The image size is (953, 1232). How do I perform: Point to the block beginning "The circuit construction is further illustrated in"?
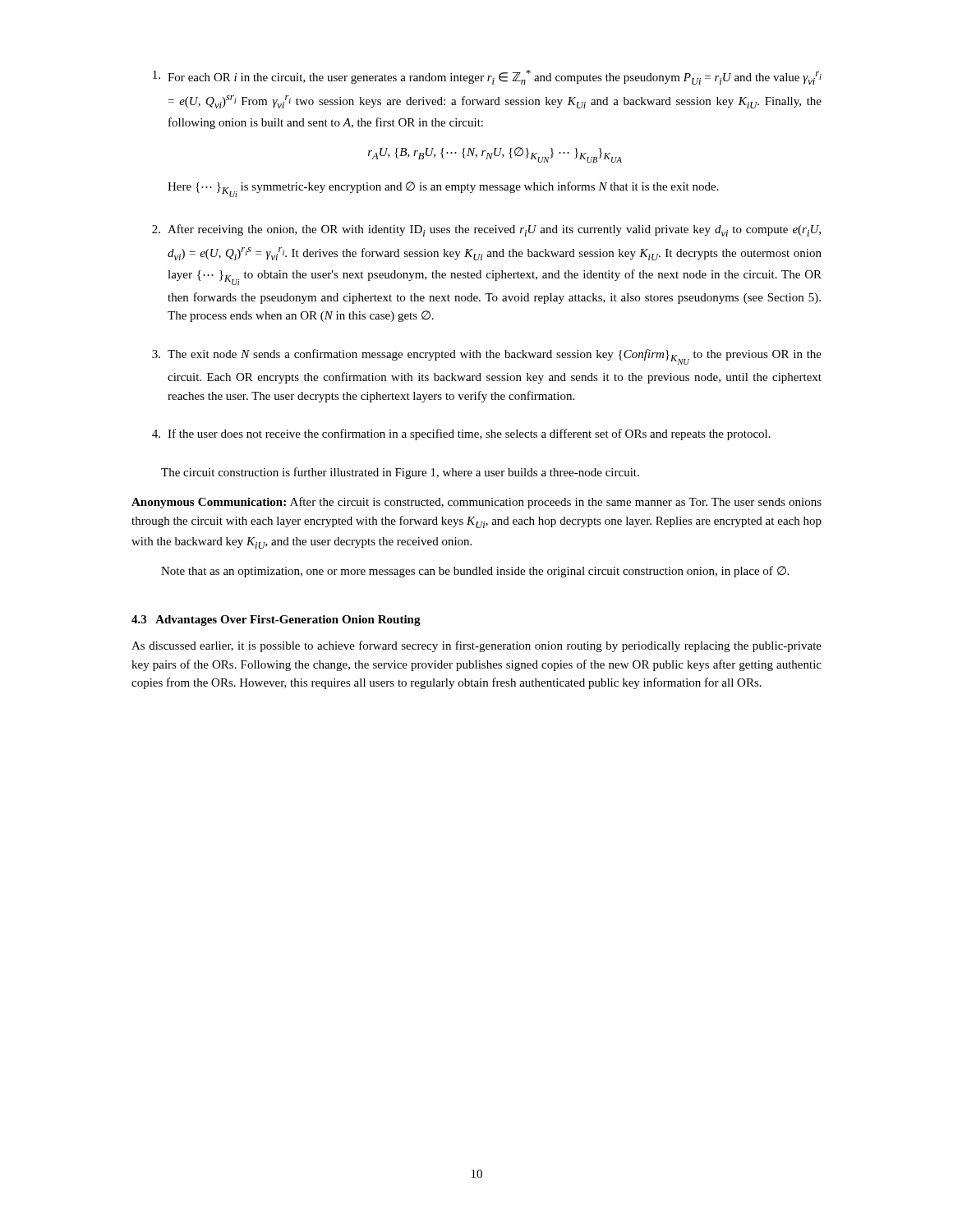(x=491, y=472)
